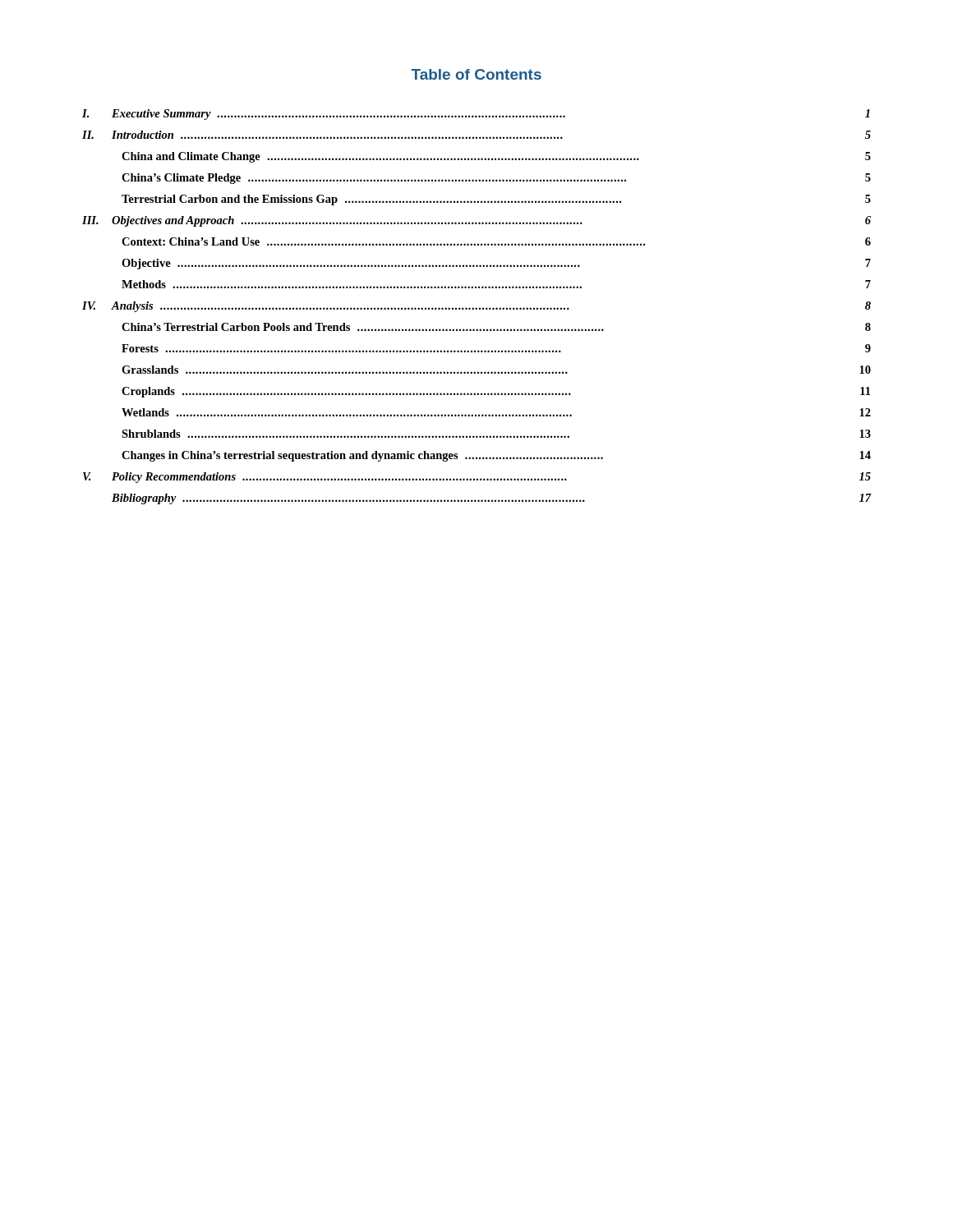This screenshot has height=1232, width=953.
Task: Find the block on this page that starts "Context: China’s Land"
Action: [496, 242]
